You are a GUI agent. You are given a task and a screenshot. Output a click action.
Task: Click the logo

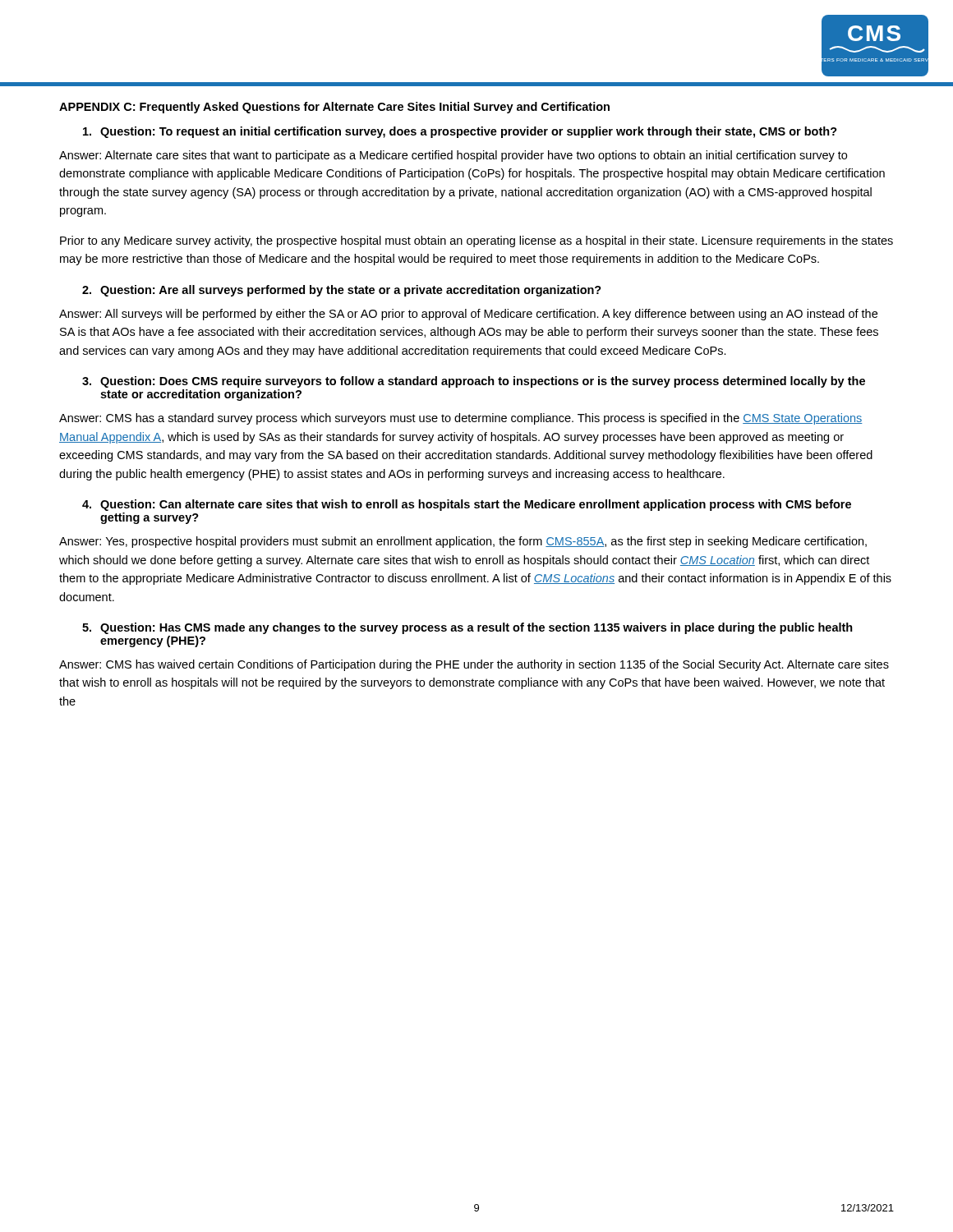click(875, 47)
